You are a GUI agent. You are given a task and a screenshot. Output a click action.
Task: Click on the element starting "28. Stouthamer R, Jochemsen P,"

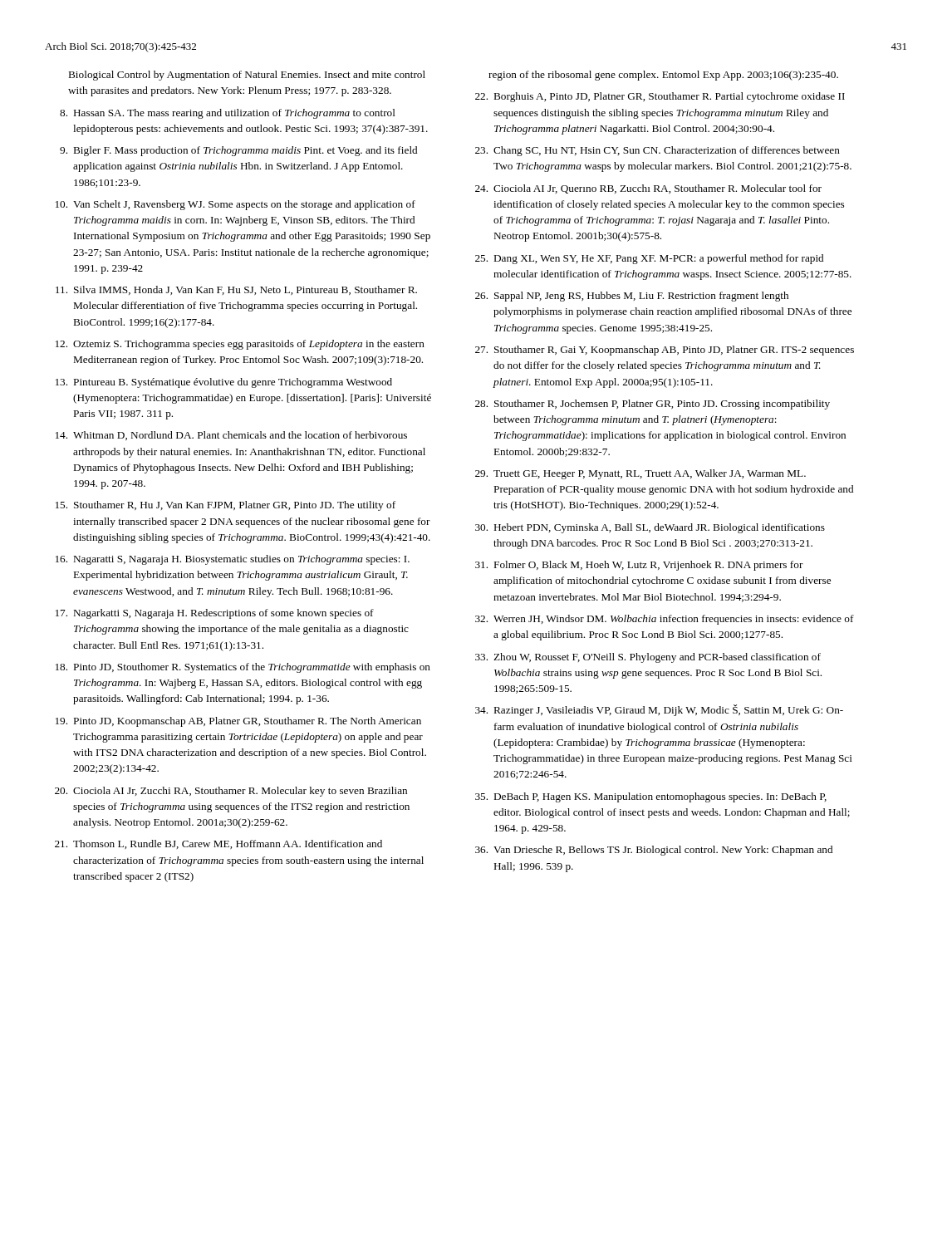point(660,427)
